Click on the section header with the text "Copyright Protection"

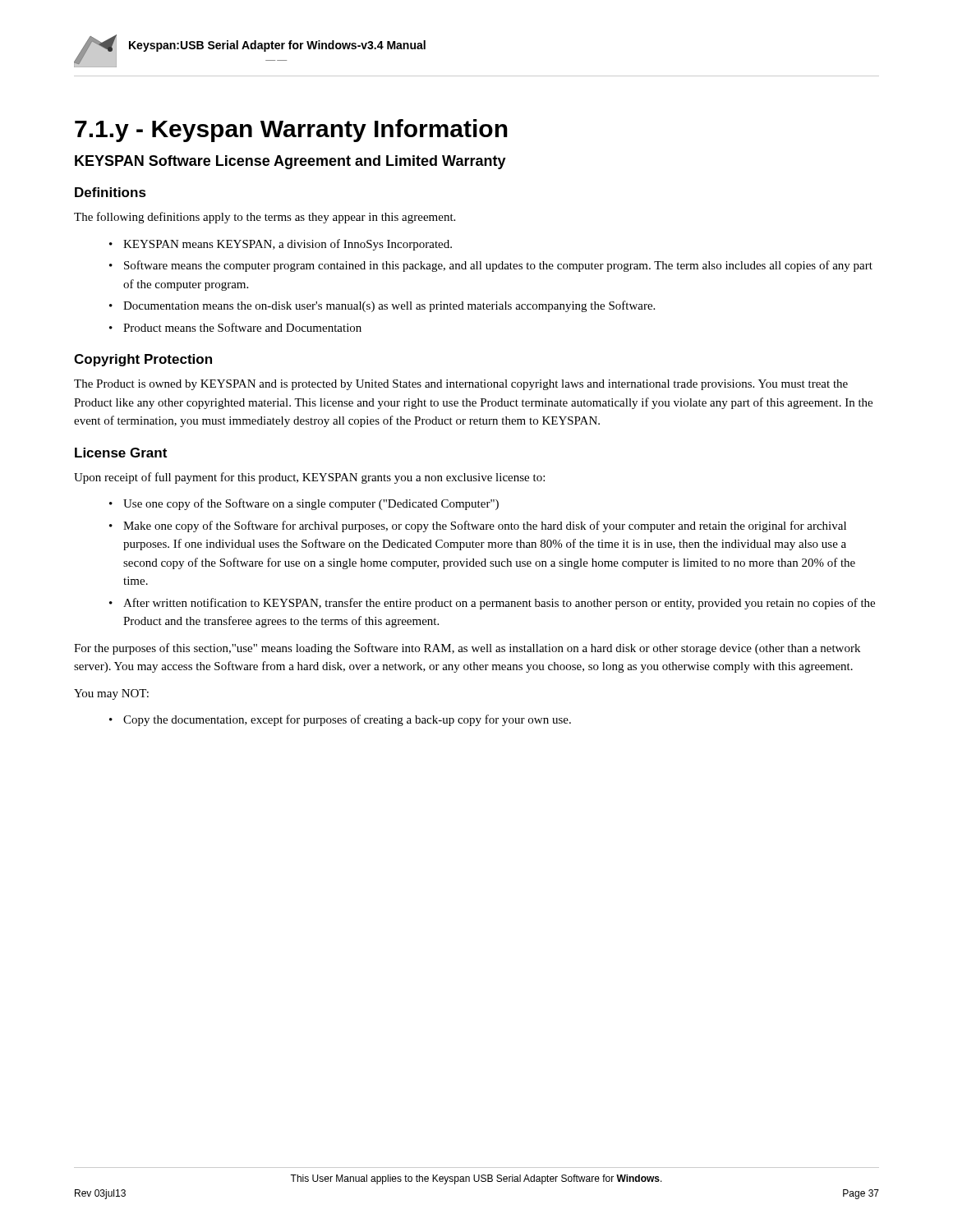pos(143,360)
